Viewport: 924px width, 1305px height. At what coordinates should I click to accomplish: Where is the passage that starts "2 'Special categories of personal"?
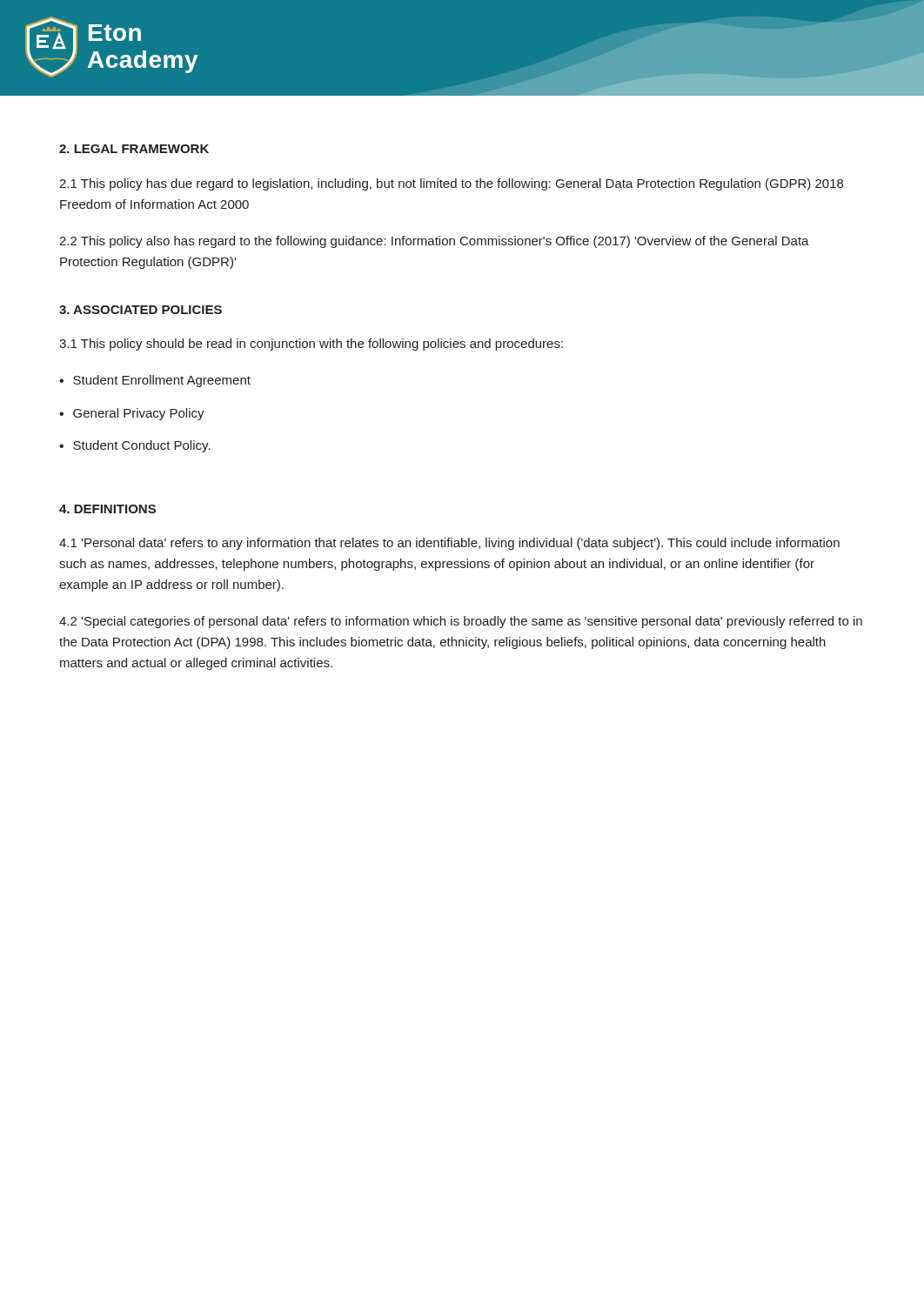[x=461, y=642]
